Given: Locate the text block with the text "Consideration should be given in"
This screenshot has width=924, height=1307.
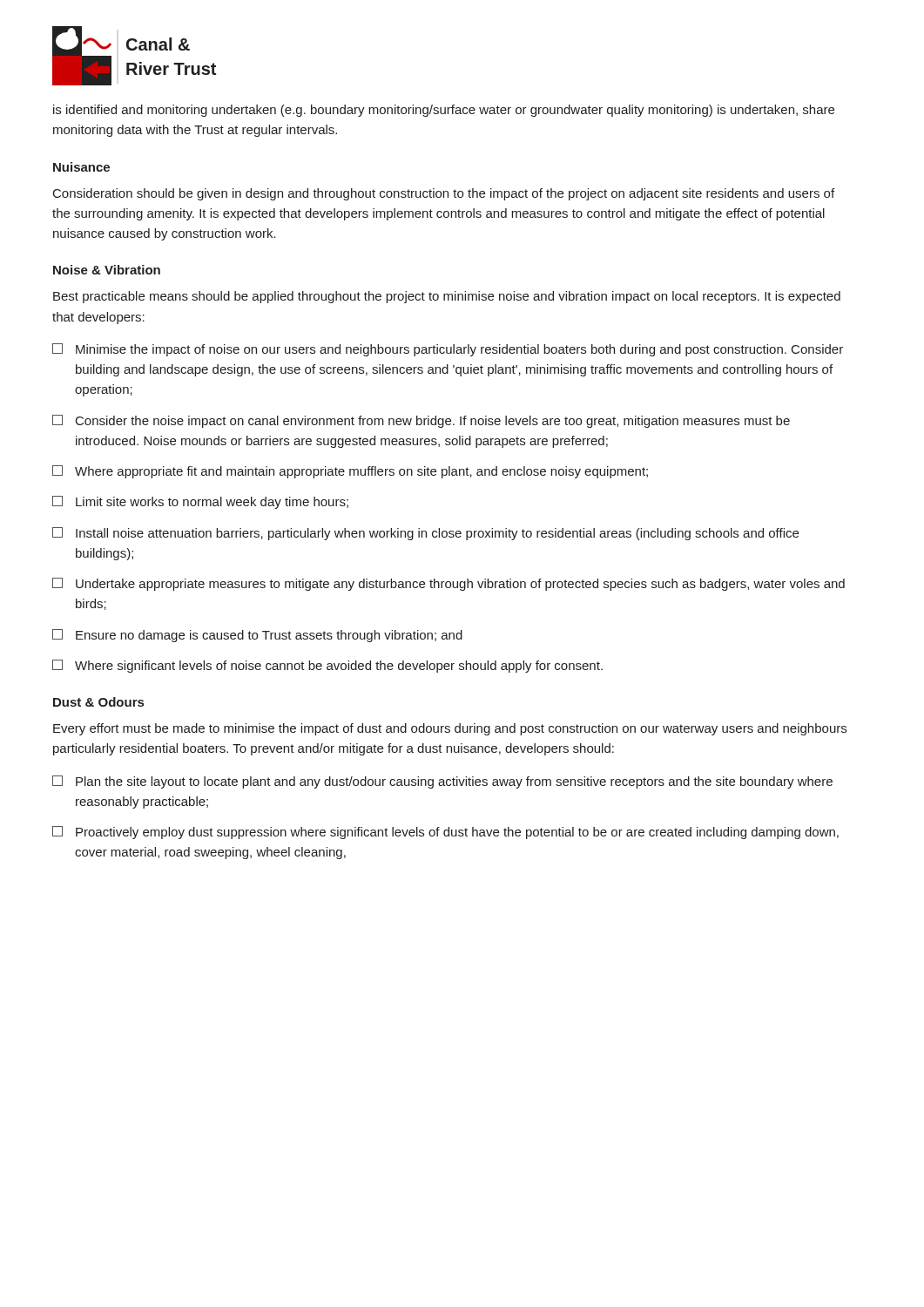Looking at the screenshot, I should coord(443,213).
